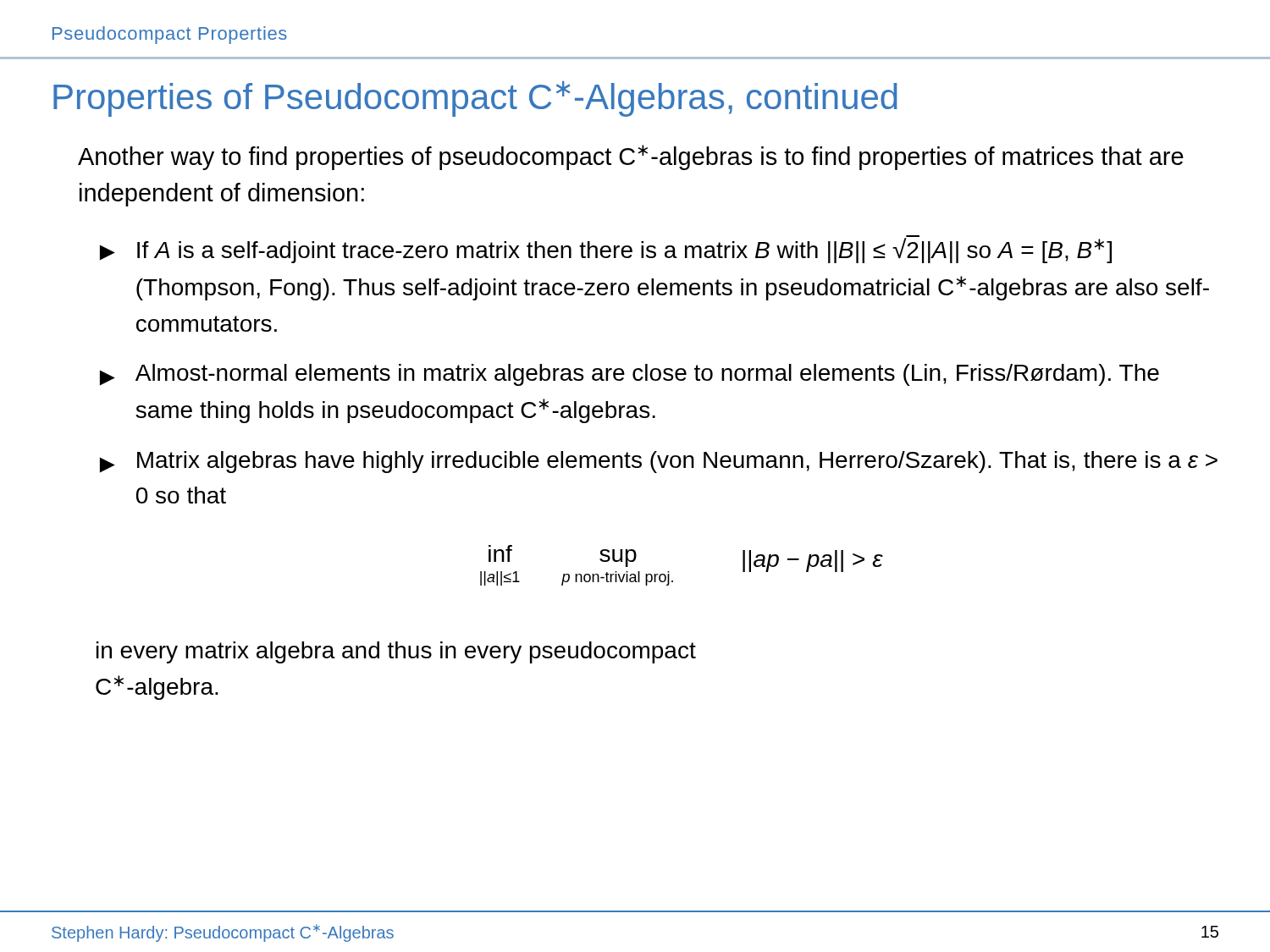Image resolution: width=1270 pixels, height=952 pixels.
Task: Point to the block starting "► If A is"
Action: 657,286
